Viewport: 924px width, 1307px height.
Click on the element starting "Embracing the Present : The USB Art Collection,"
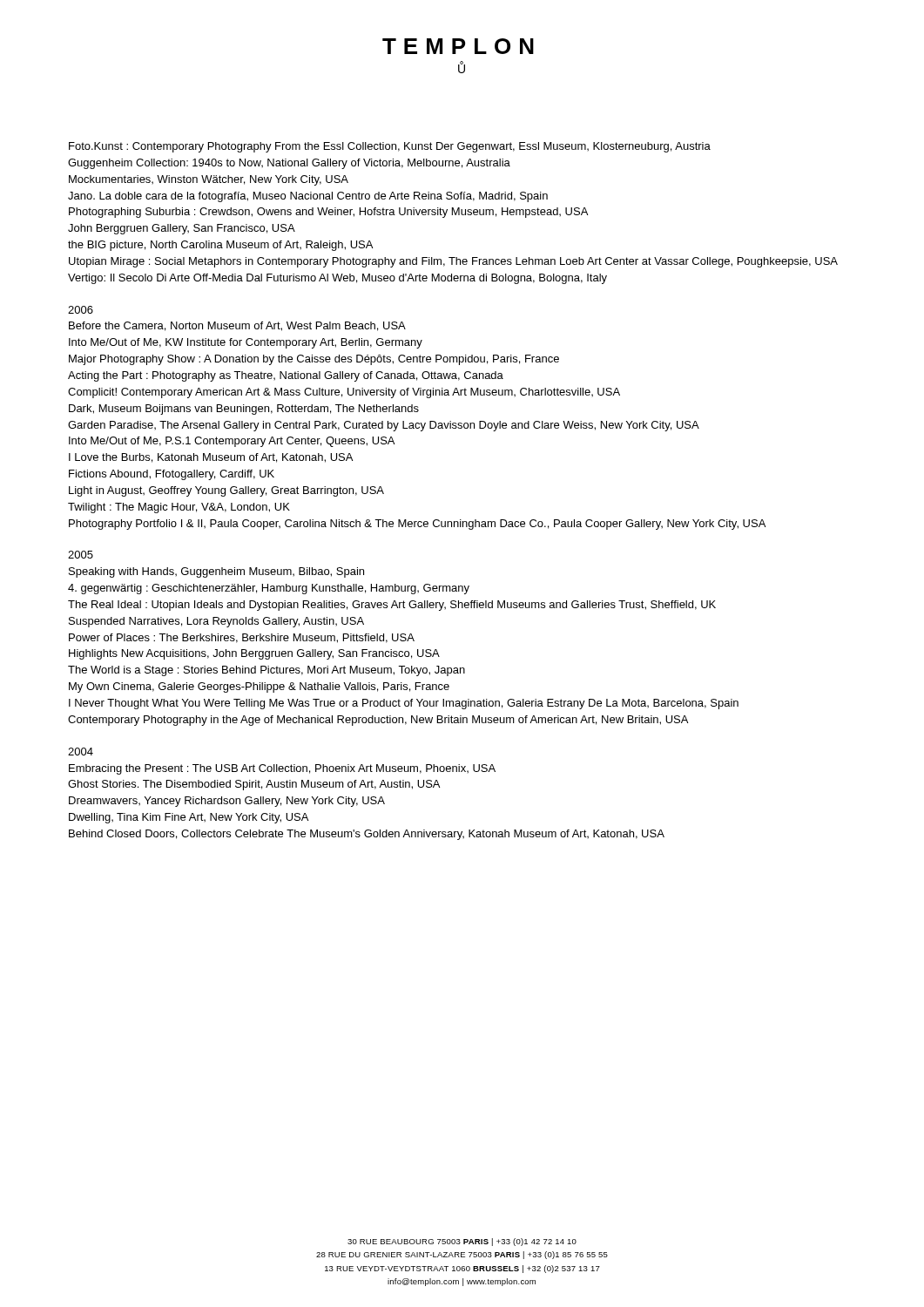coord(282,768)
